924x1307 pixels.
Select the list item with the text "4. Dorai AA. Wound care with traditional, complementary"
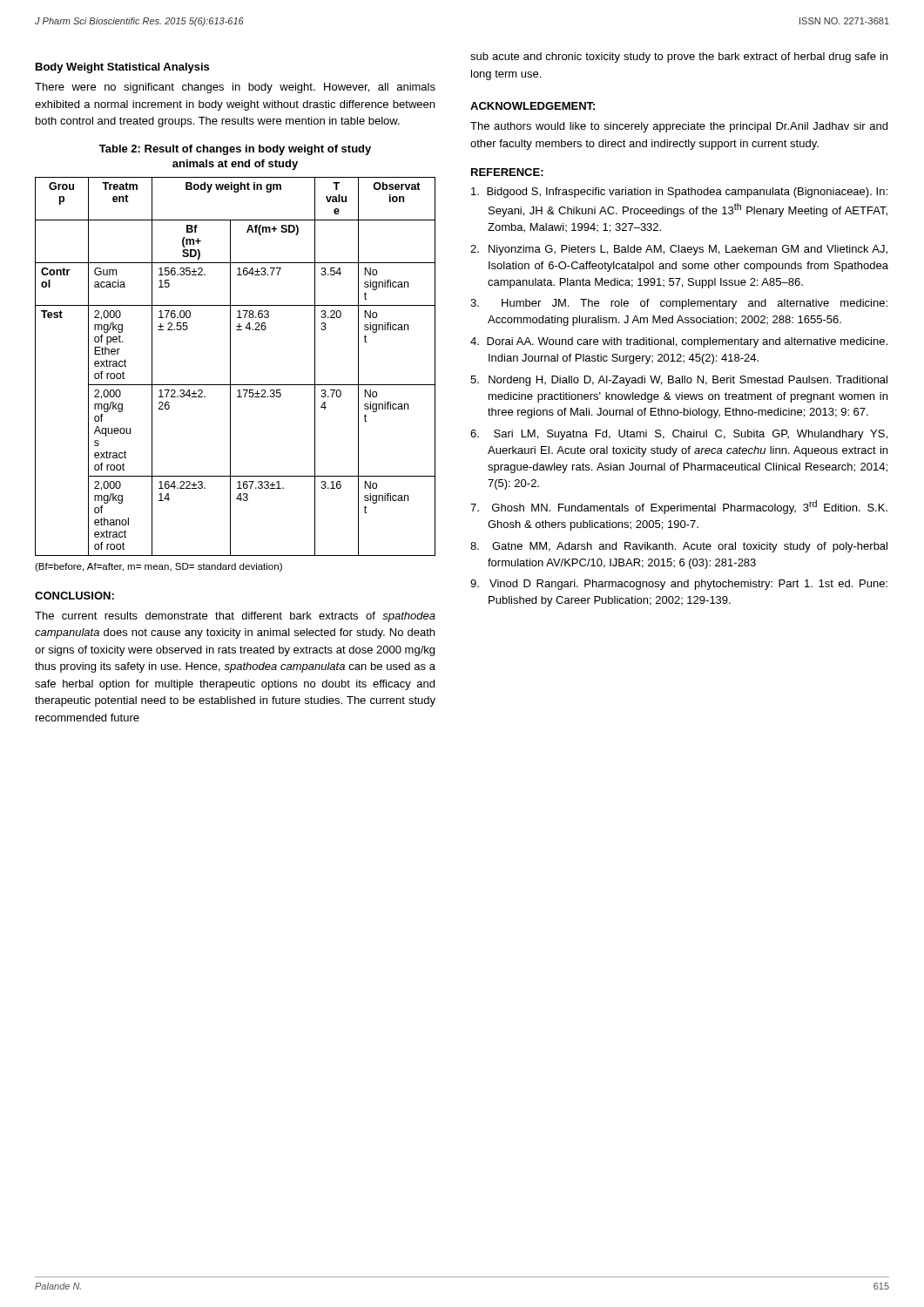click(679, 349)
